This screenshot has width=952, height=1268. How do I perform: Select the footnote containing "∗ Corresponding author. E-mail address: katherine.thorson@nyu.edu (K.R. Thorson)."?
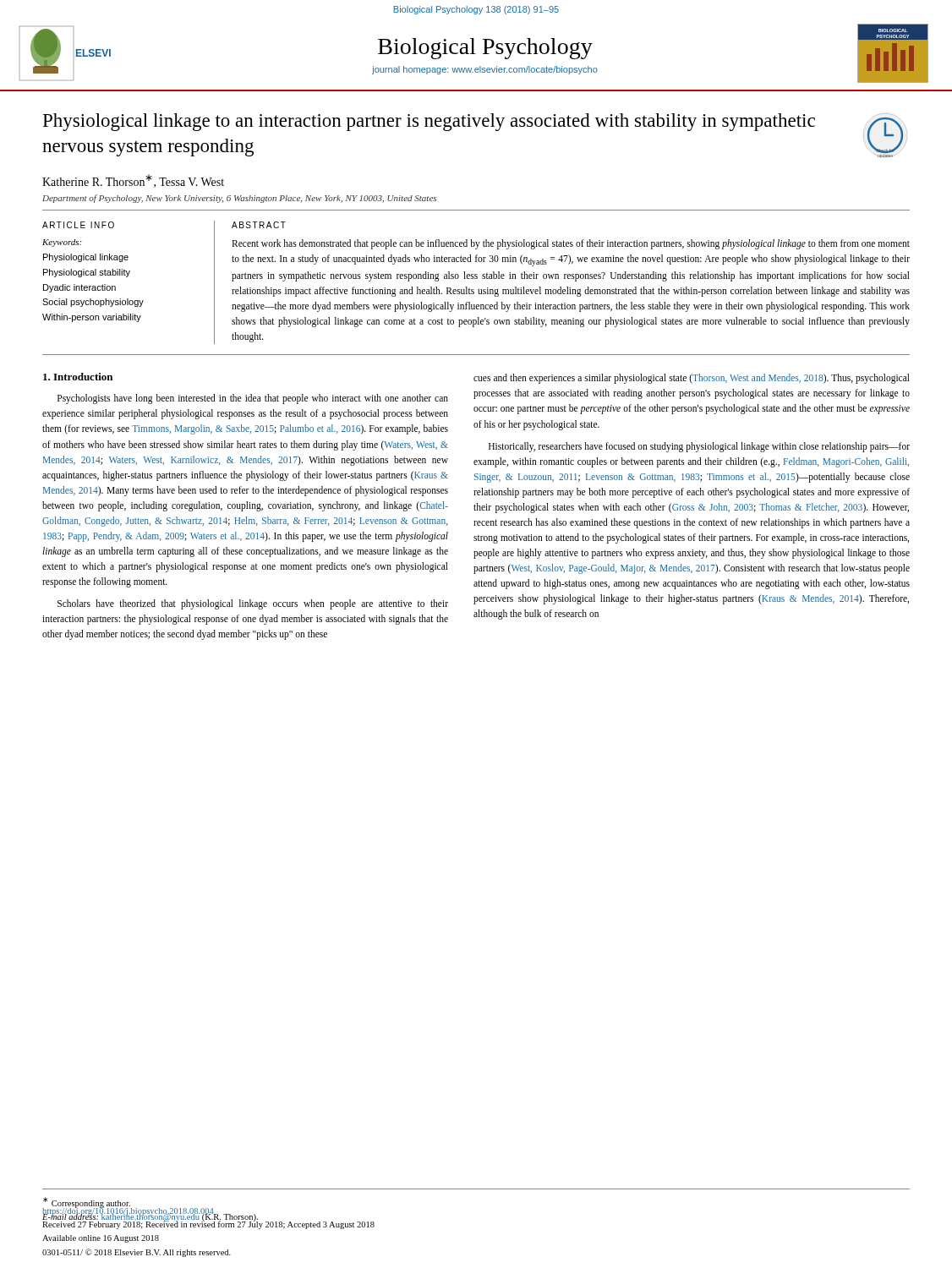point(150,1208)
